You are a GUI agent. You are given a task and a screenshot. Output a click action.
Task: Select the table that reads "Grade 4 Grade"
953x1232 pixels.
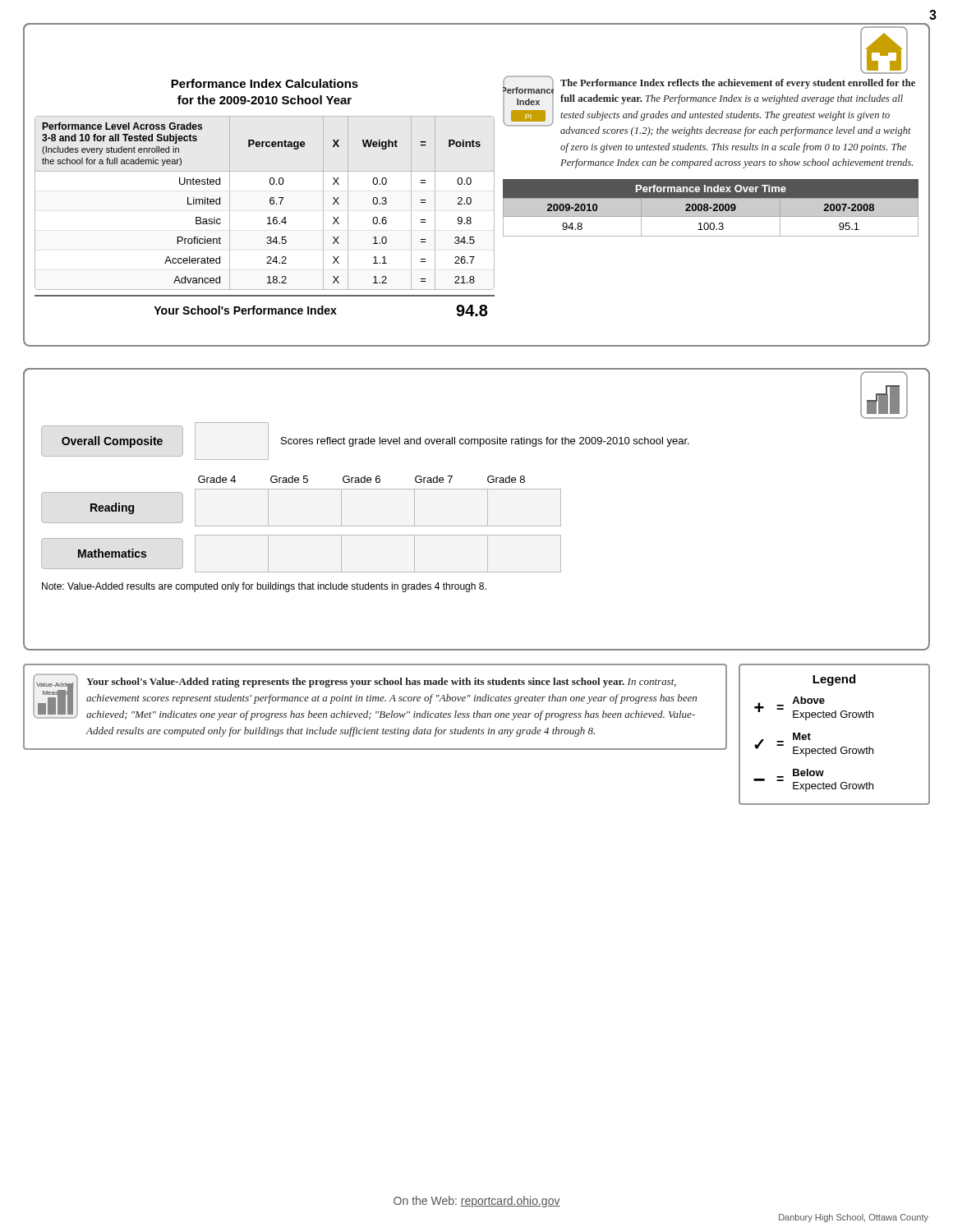(x=476, y=523)
